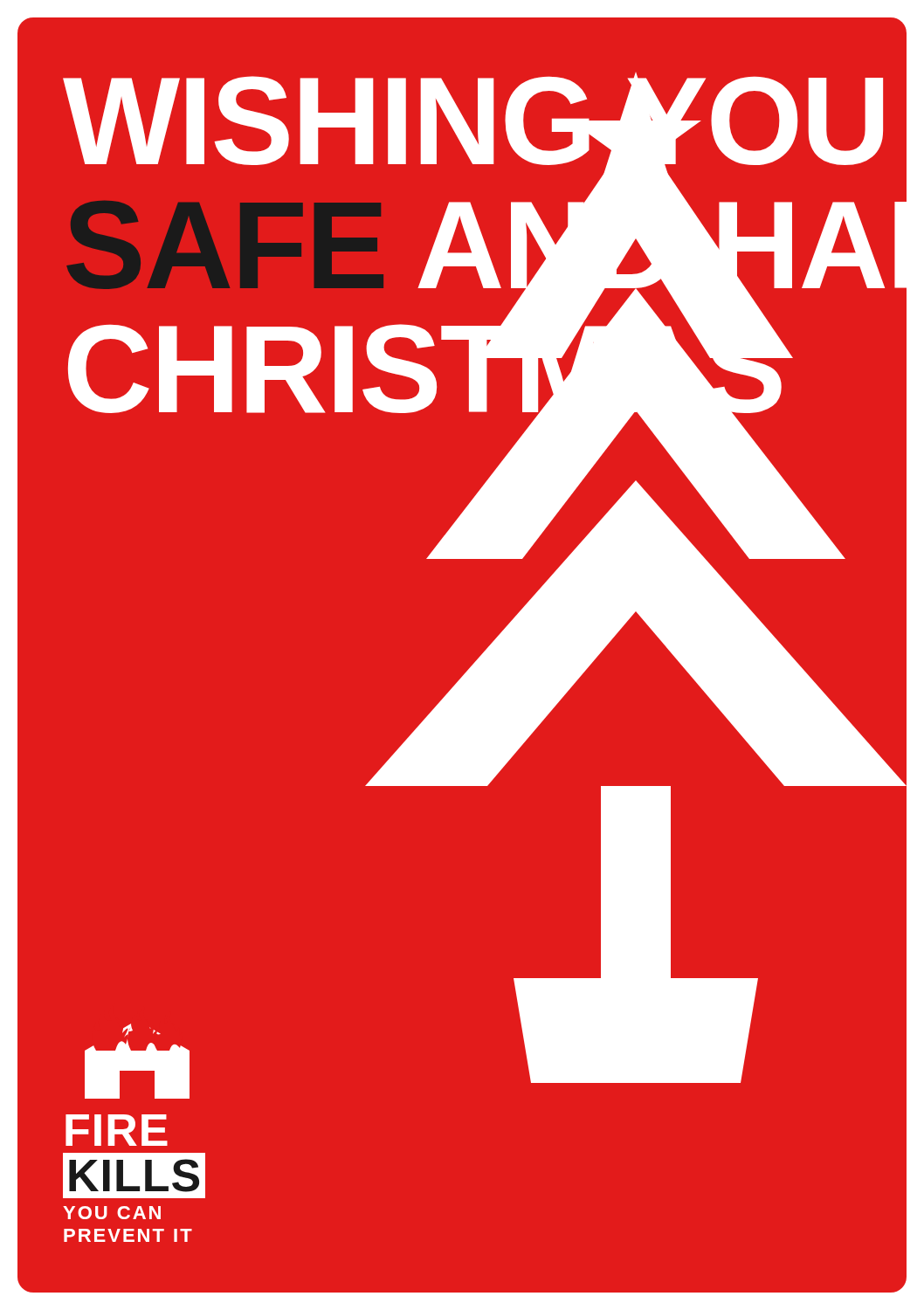The height and width of the screenshot is (1310, 924).
Task: Click on the logo
Action: click(150, 1125)
